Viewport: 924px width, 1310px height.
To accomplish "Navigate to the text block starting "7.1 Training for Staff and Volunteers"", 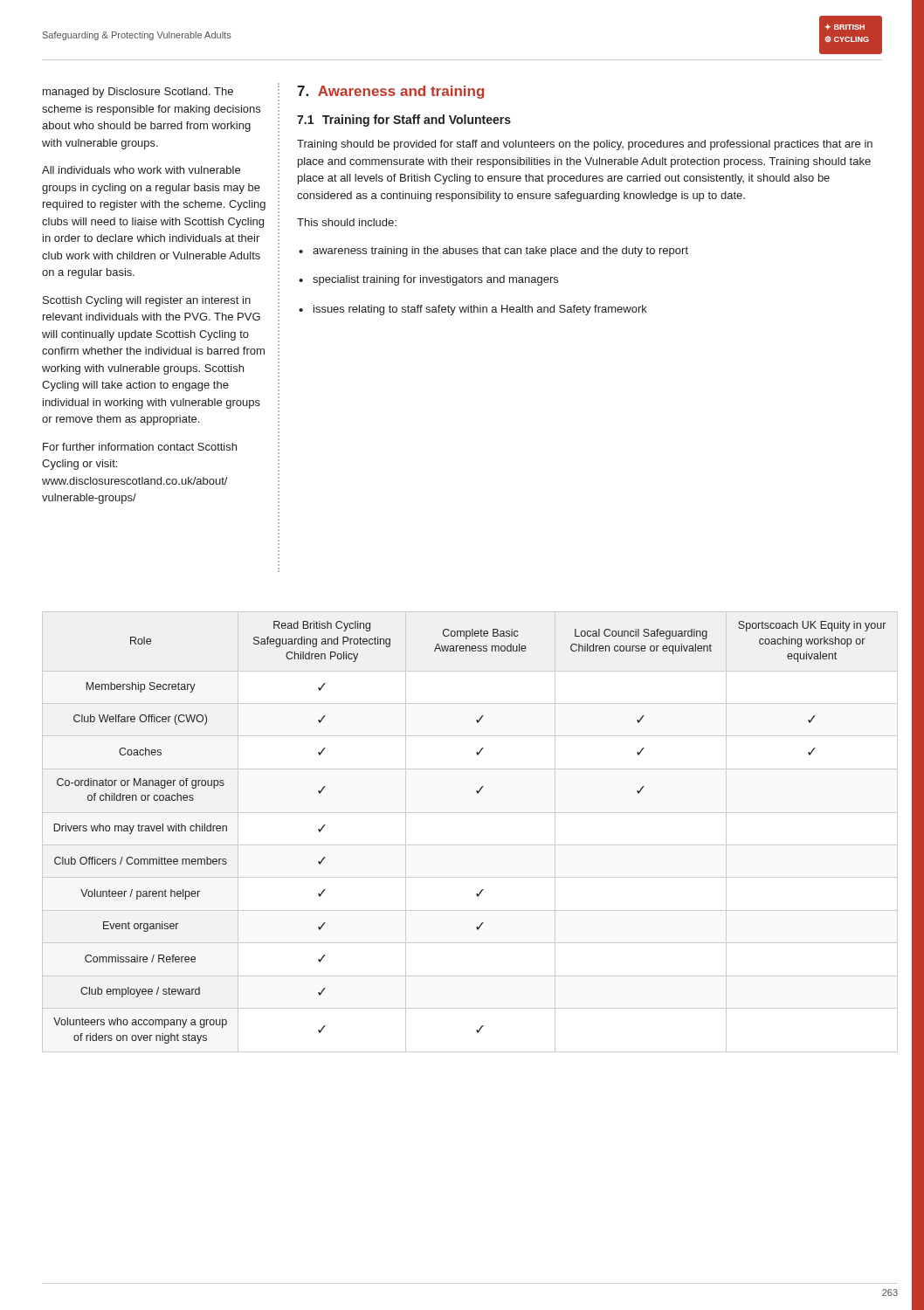I will click(404, 120).
